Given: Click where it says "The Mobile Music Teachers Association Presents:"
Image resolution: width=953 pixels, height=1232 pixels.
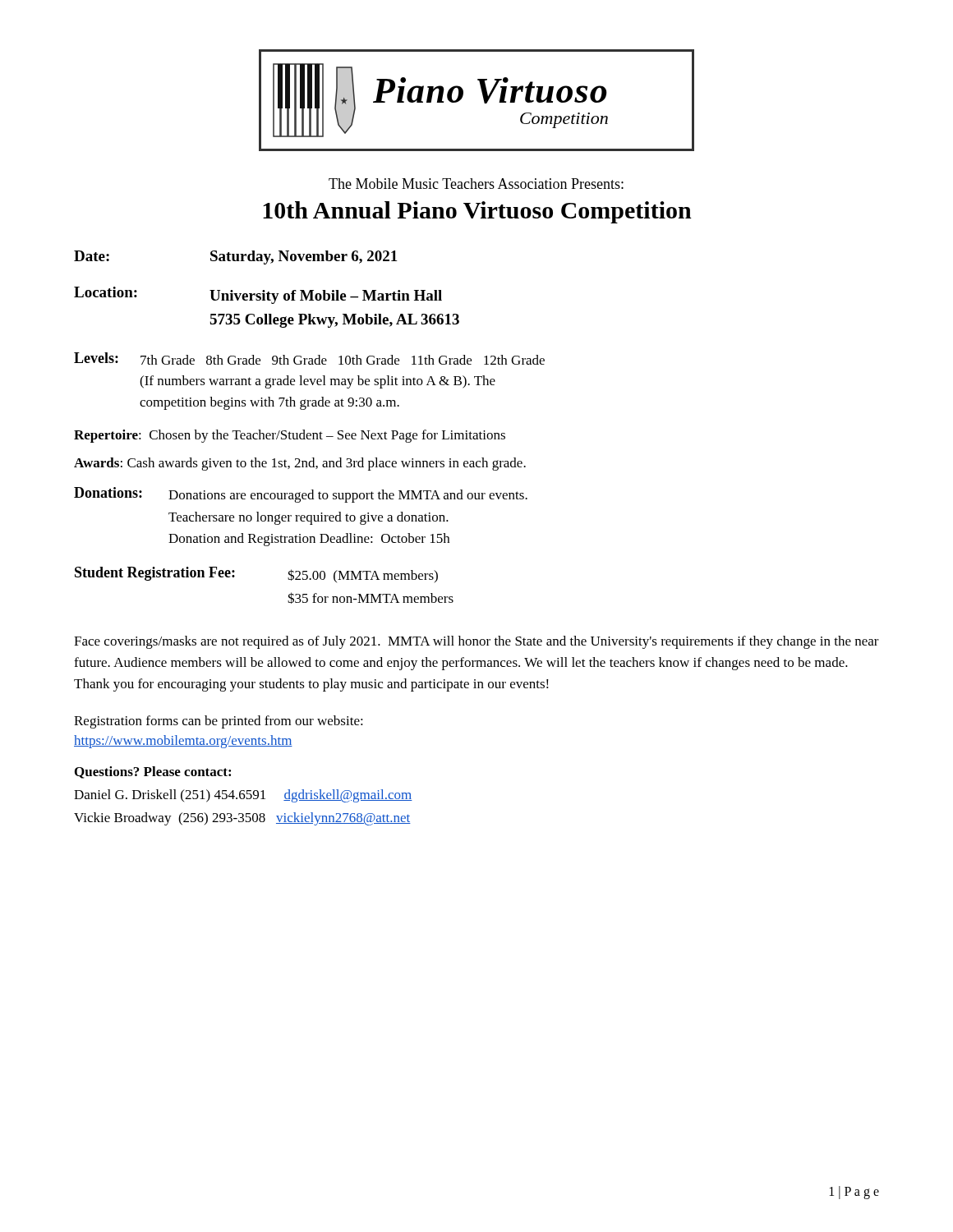Looking at the screenshot, I should coord(476,184).
